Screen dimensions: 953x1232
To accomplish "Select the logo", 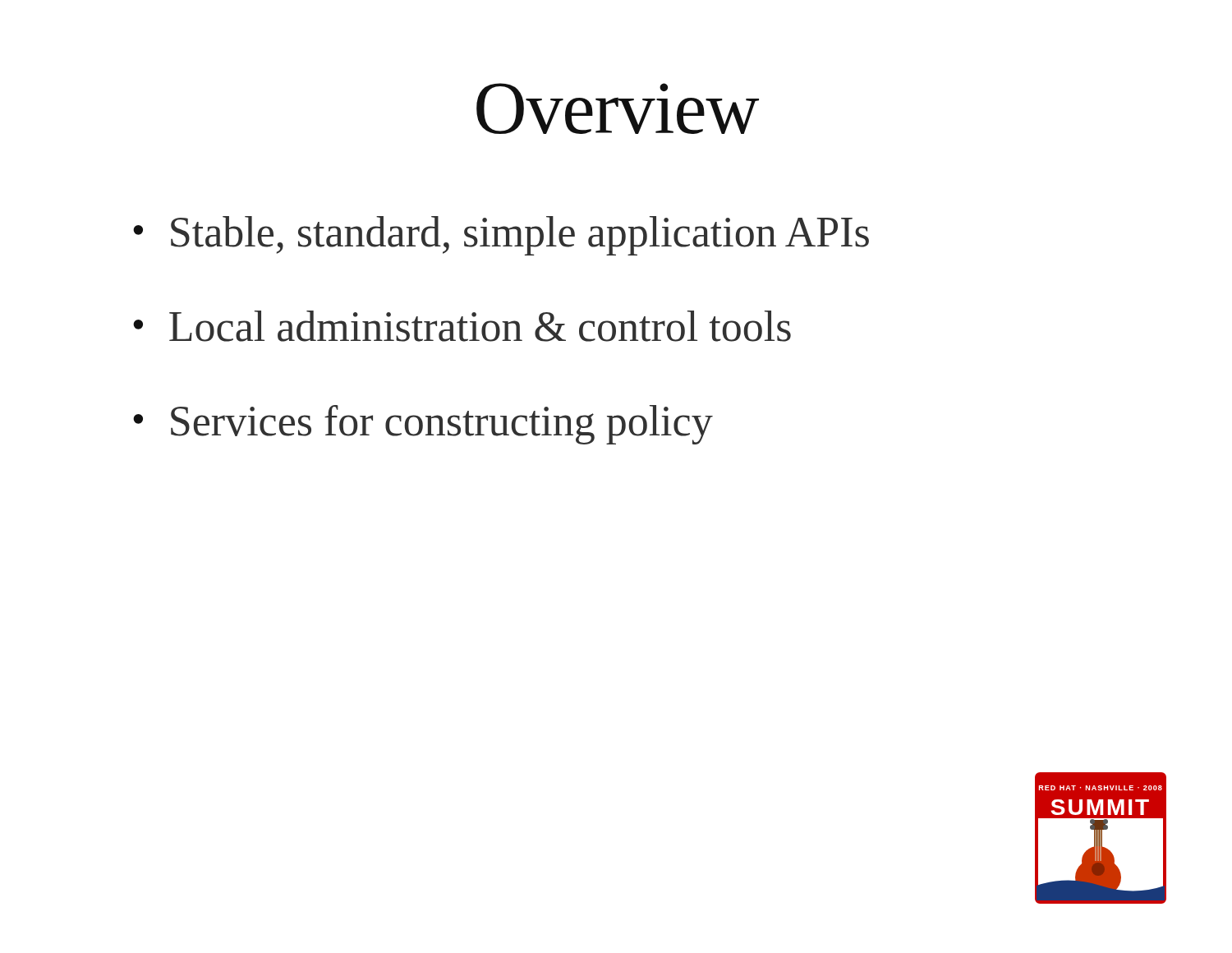I will [x=1101, y=838].
